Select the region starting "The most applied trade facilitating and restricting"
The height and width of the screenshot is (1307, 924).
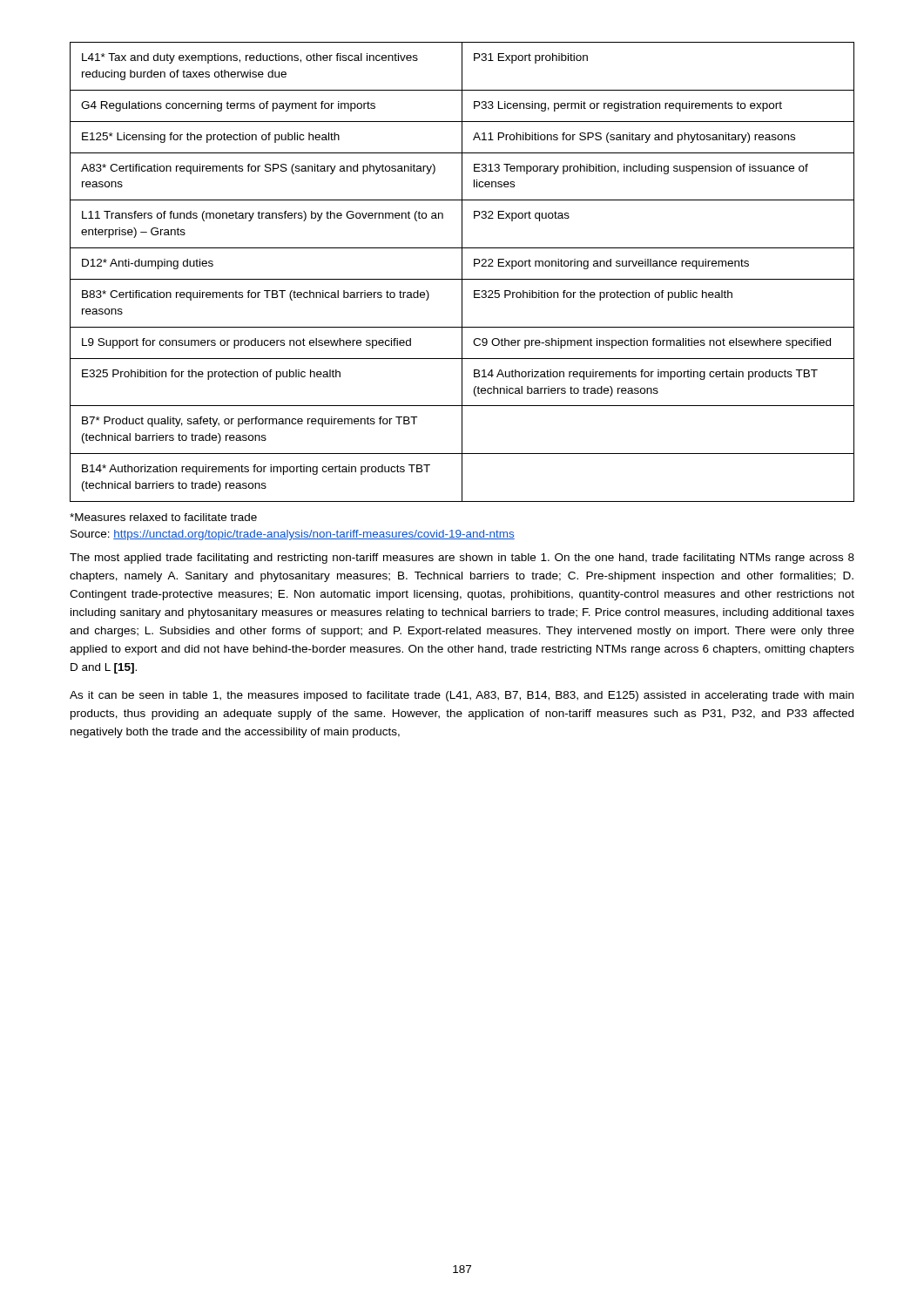tap(462, 612)
